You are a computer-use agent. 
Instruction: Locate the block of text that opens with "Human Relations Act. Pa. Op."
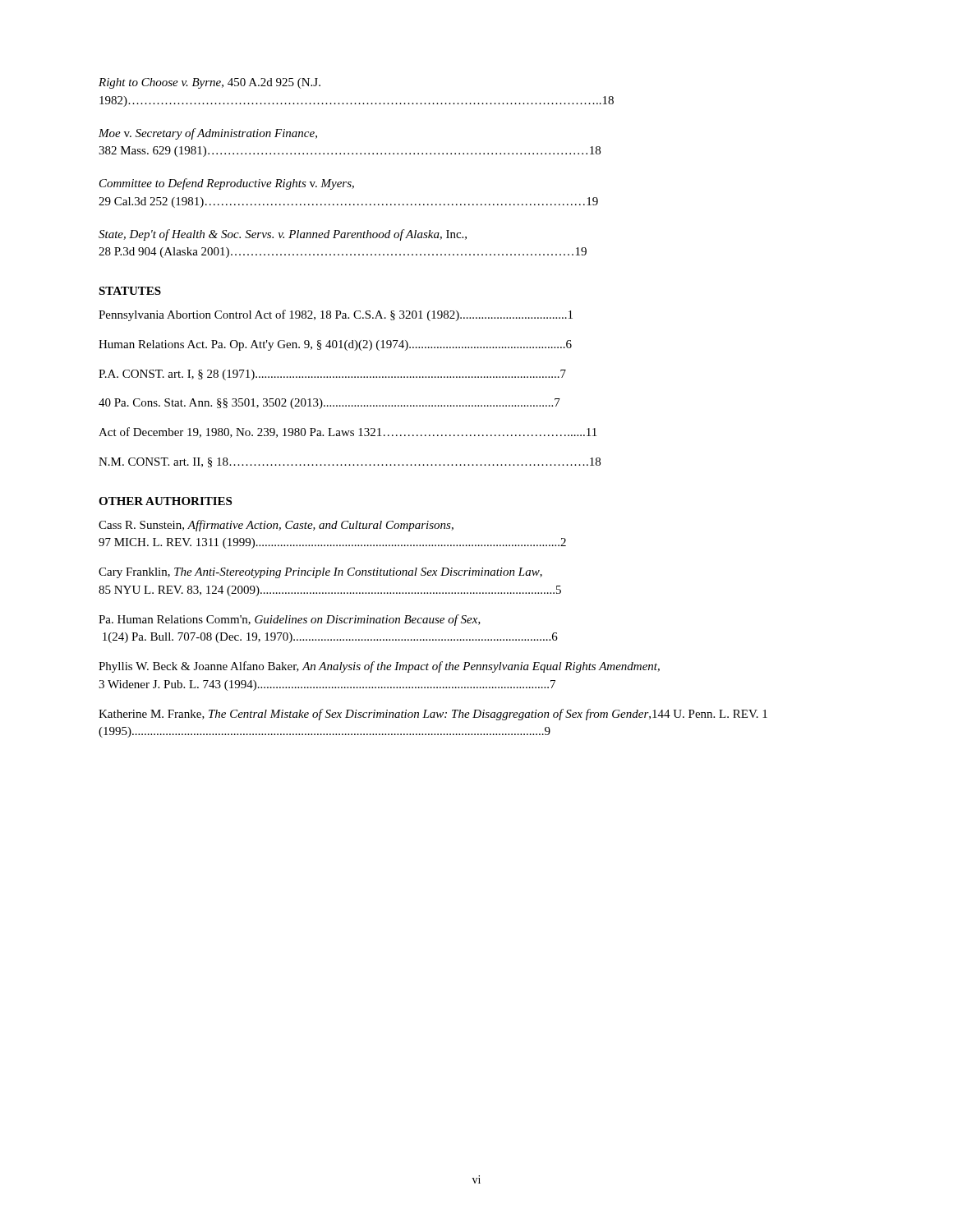[x=335, y=344]
